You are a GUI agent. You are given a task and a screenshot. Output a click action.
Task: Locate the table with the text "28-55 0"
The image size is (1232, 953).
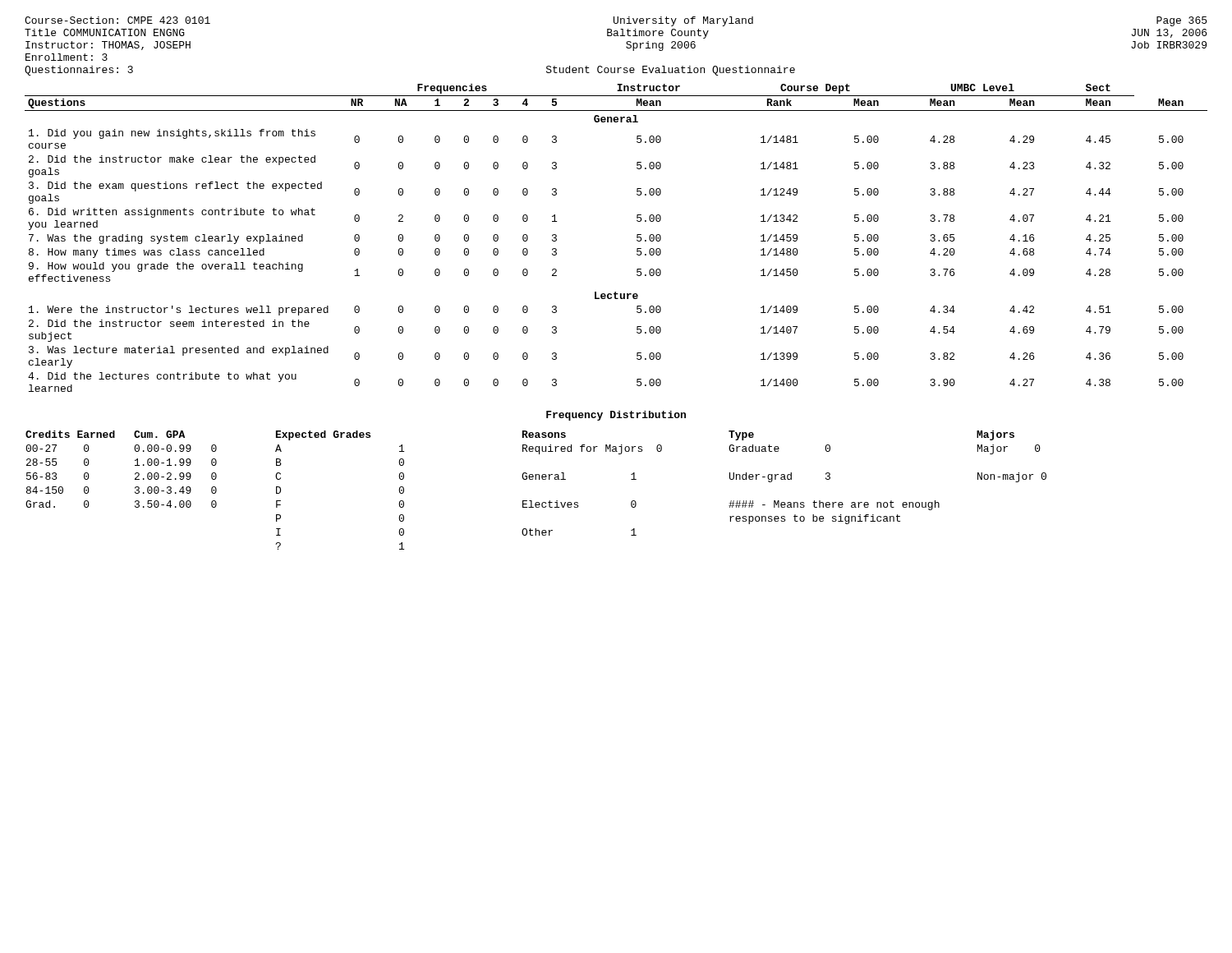point(616,491)
